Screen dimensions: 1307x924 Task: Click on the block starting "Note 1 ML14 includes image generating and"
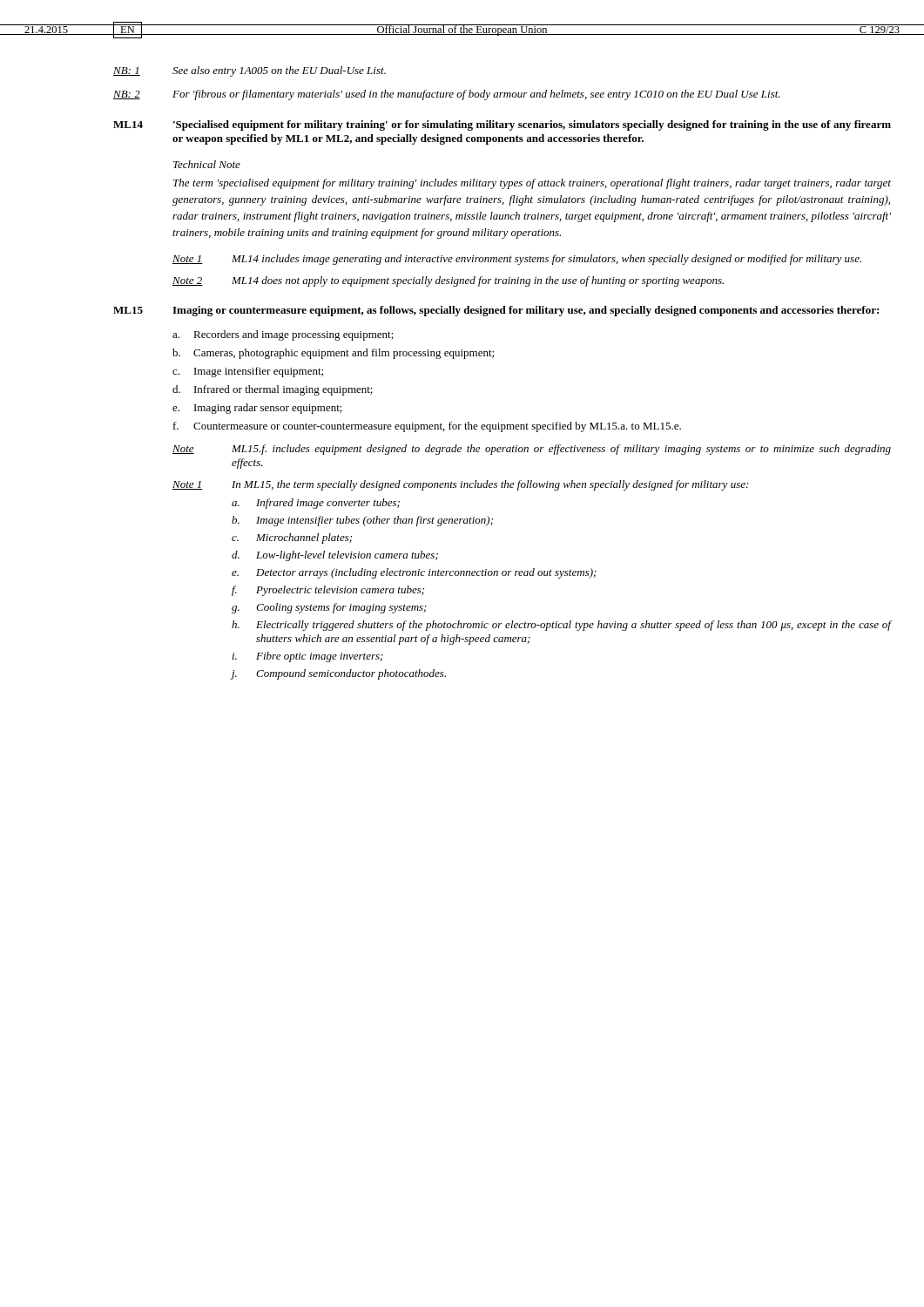(x=532, y=259)
